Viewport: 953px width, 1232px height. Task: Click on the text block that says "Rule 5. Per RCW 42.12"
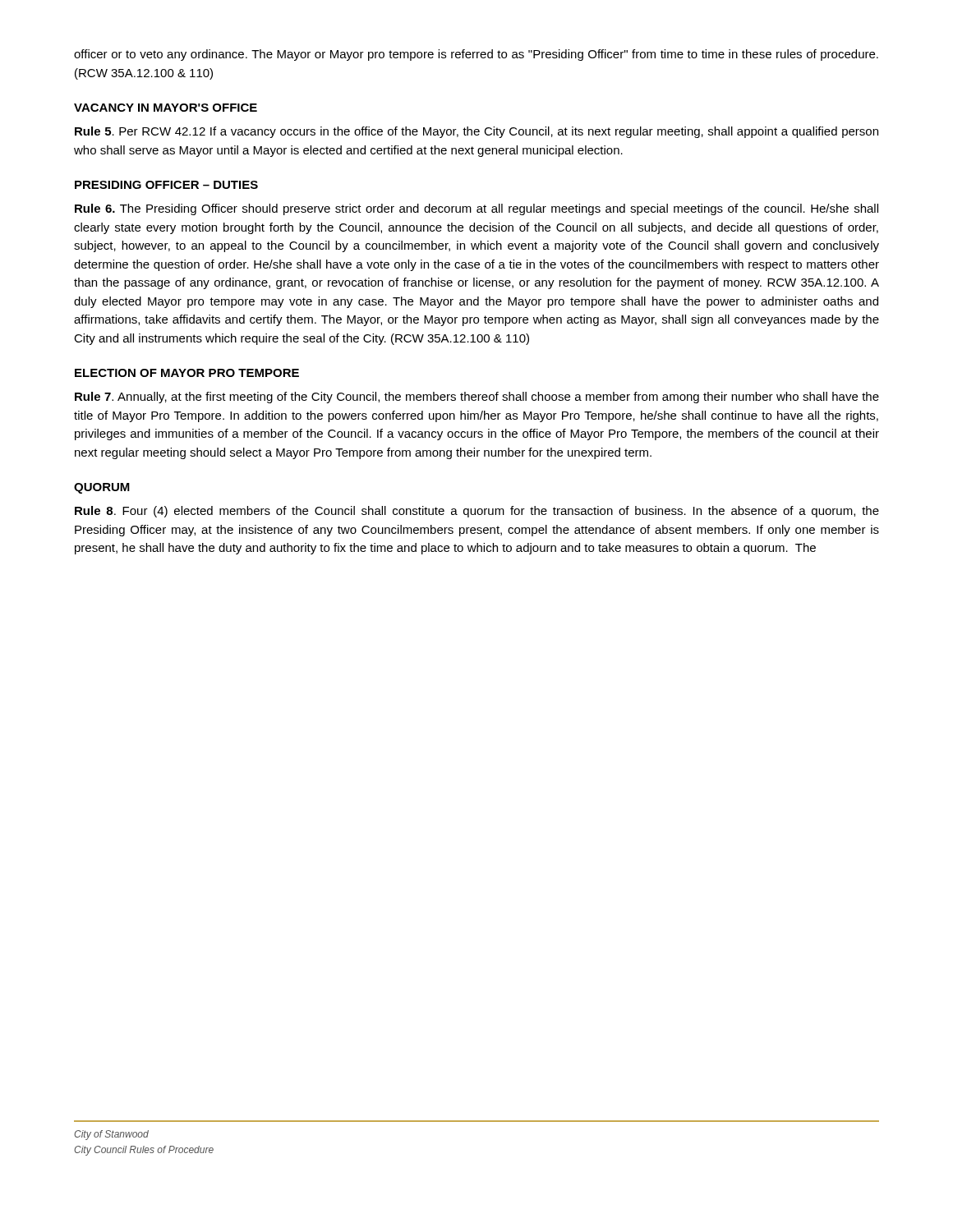coord(476,140)
